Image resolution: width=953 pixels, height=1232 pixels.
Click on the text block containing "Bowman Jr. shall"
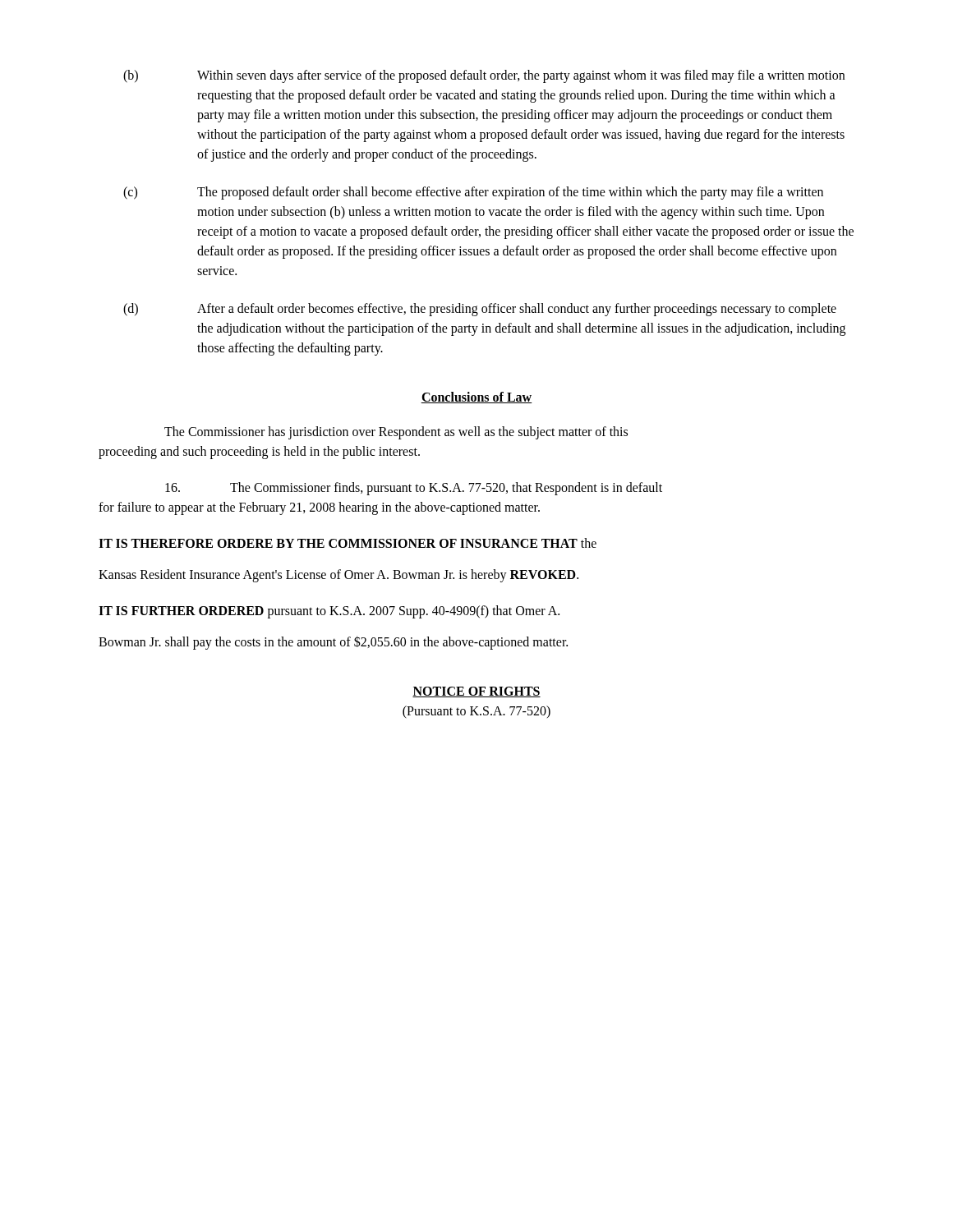334,642
